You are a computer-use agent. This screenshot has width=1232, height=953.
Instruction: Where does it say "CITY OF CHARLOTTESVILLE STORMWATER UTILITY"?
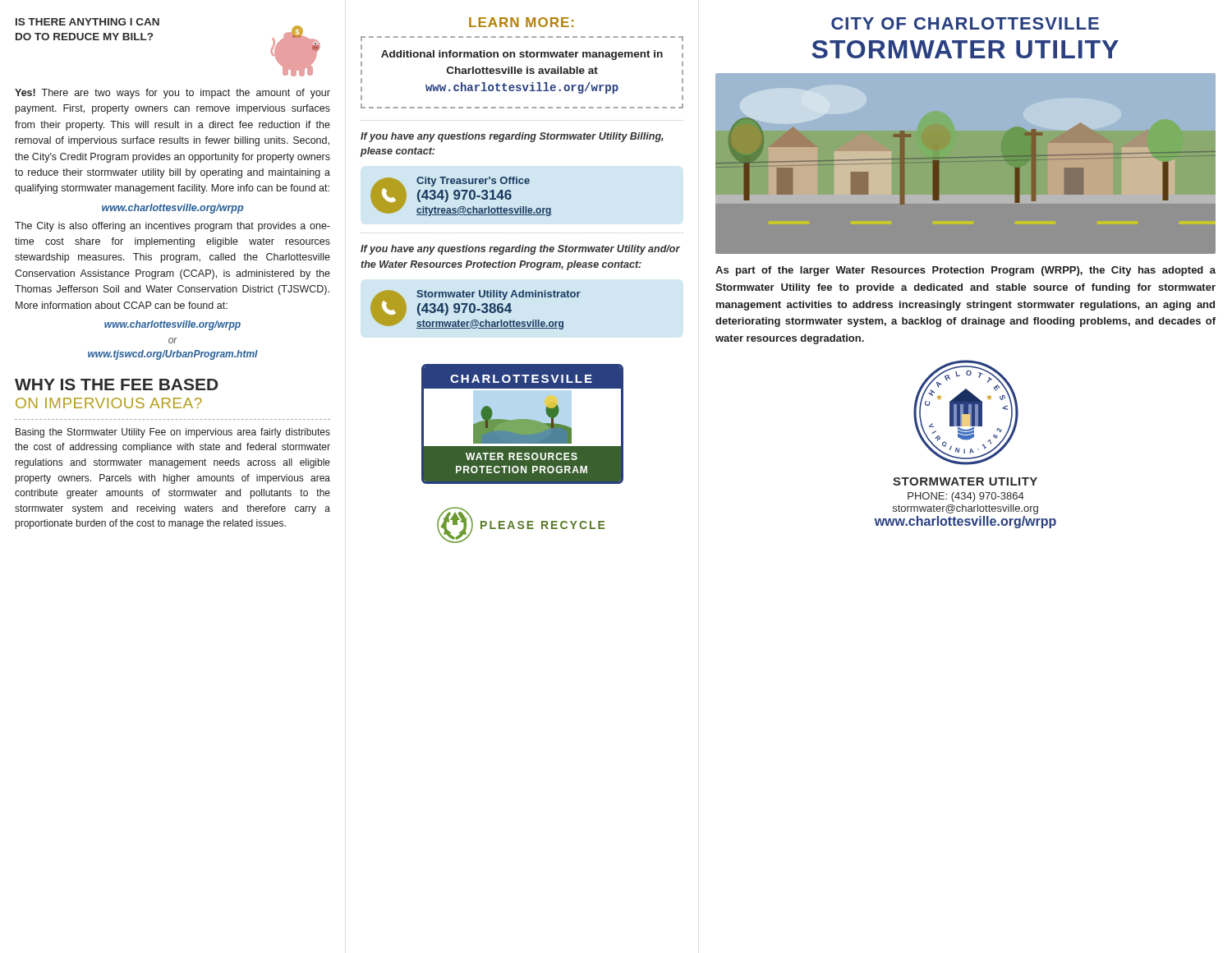tap(966, 39)
